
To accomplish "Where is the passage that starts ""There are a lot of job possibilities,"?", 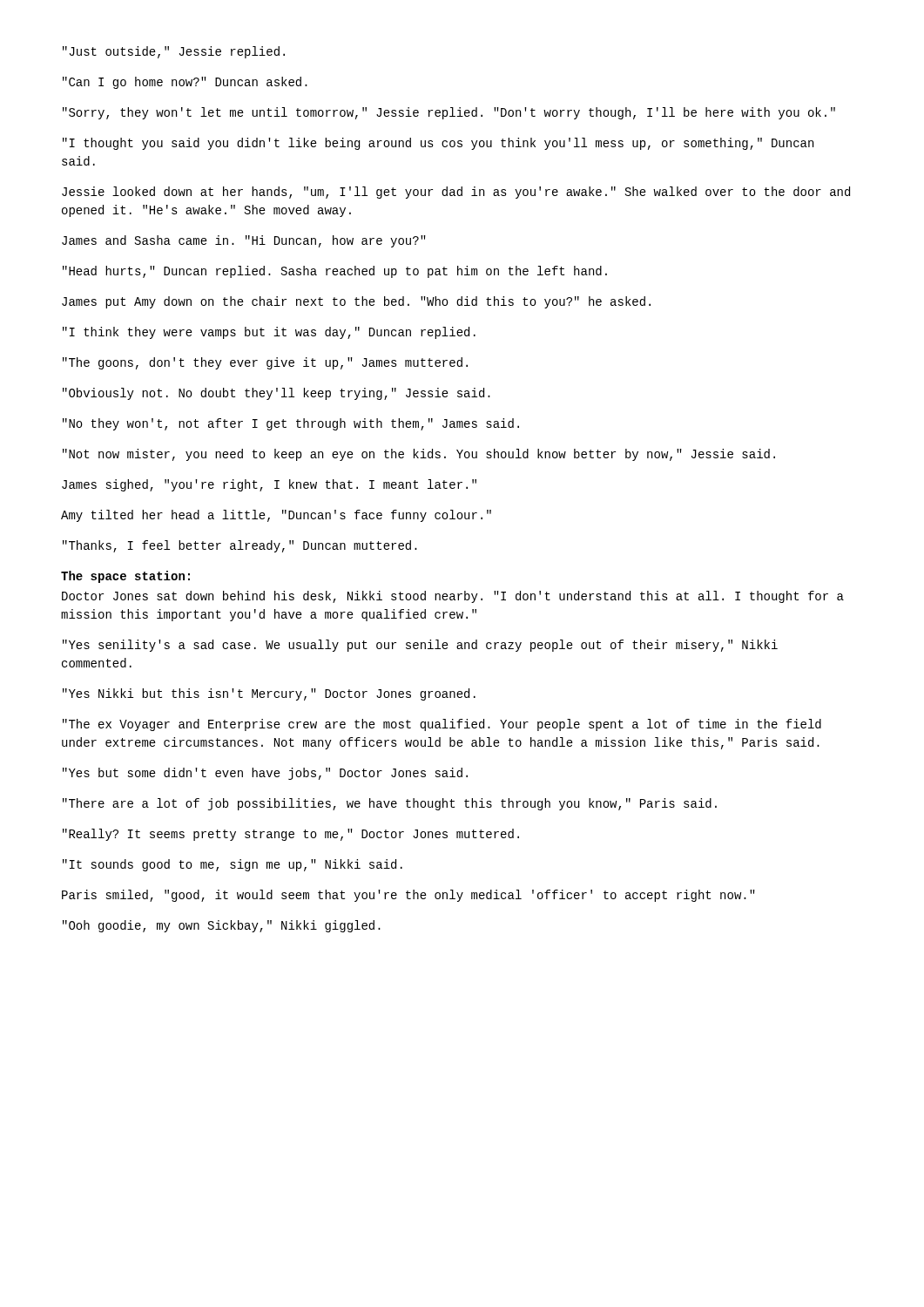I will [390, 804].
